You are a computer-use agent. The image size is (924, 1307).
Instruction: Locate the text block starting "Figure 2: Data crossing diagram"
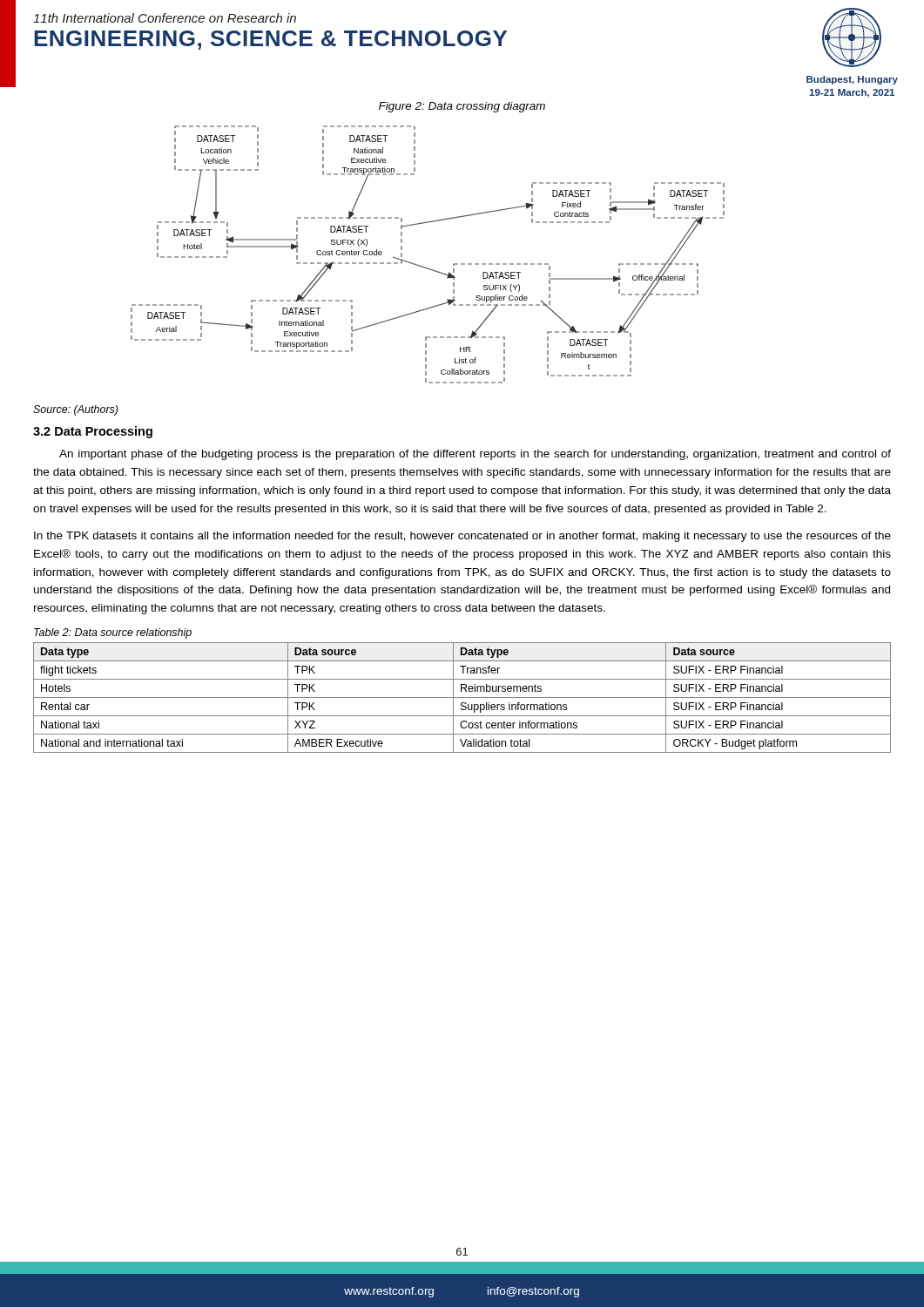pyautogui.click(x=462, y=106)
